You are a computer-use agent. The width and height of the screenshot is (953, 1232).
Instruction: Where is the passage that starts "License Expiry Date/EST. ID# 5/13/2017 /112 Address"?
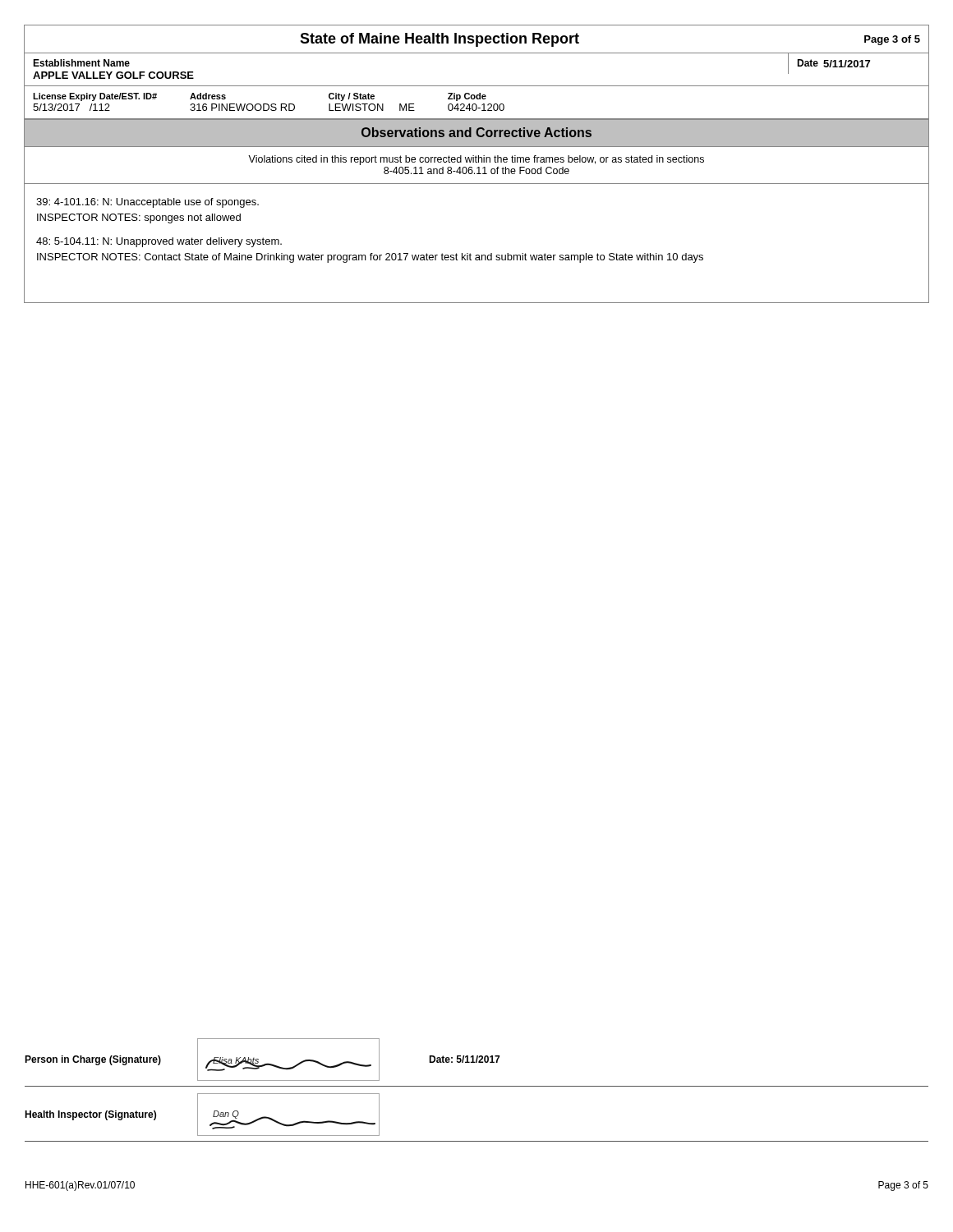coord(269,102)
